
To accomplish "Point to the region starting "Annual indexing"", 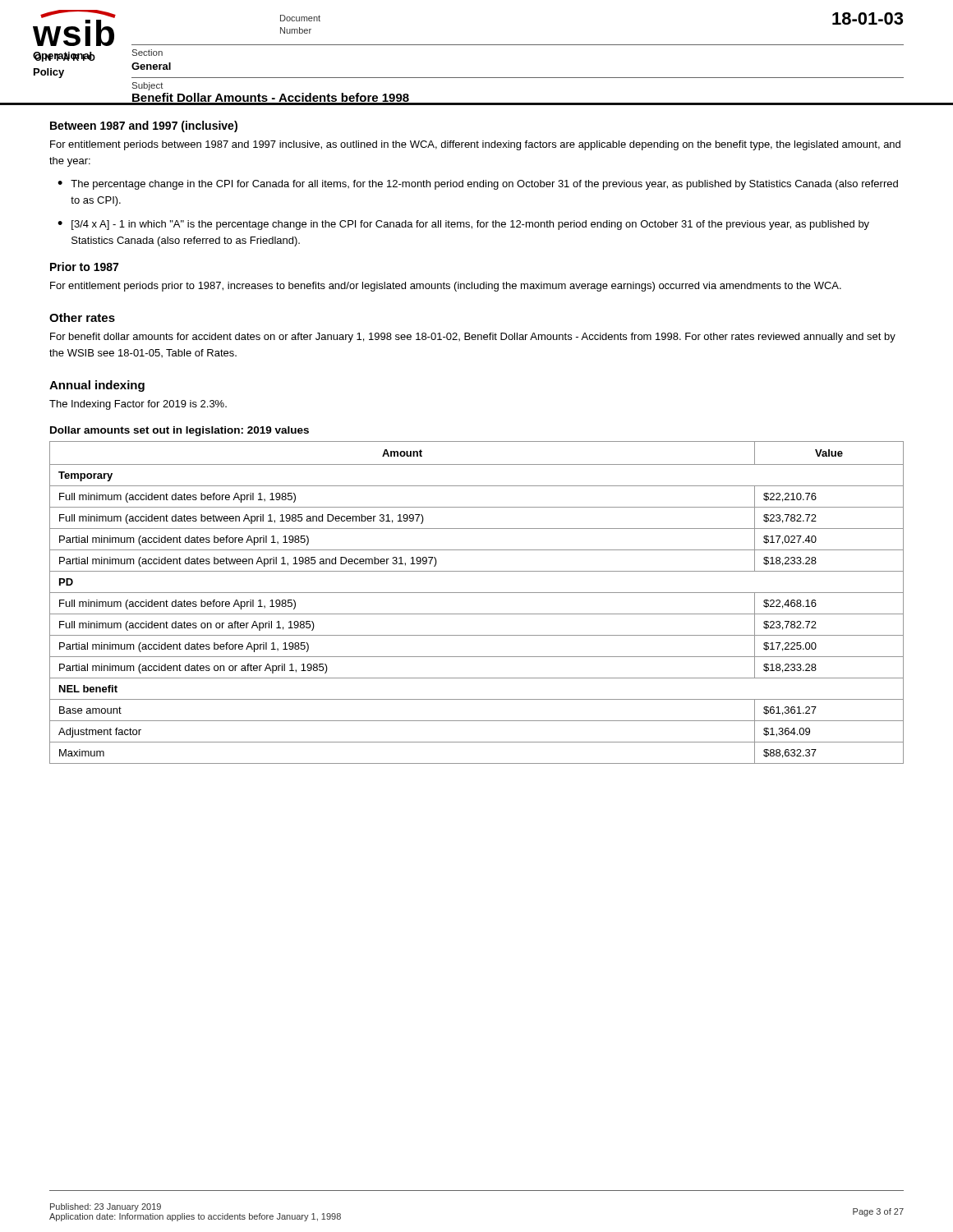I will pyautogui.click(x=97, y=385).
